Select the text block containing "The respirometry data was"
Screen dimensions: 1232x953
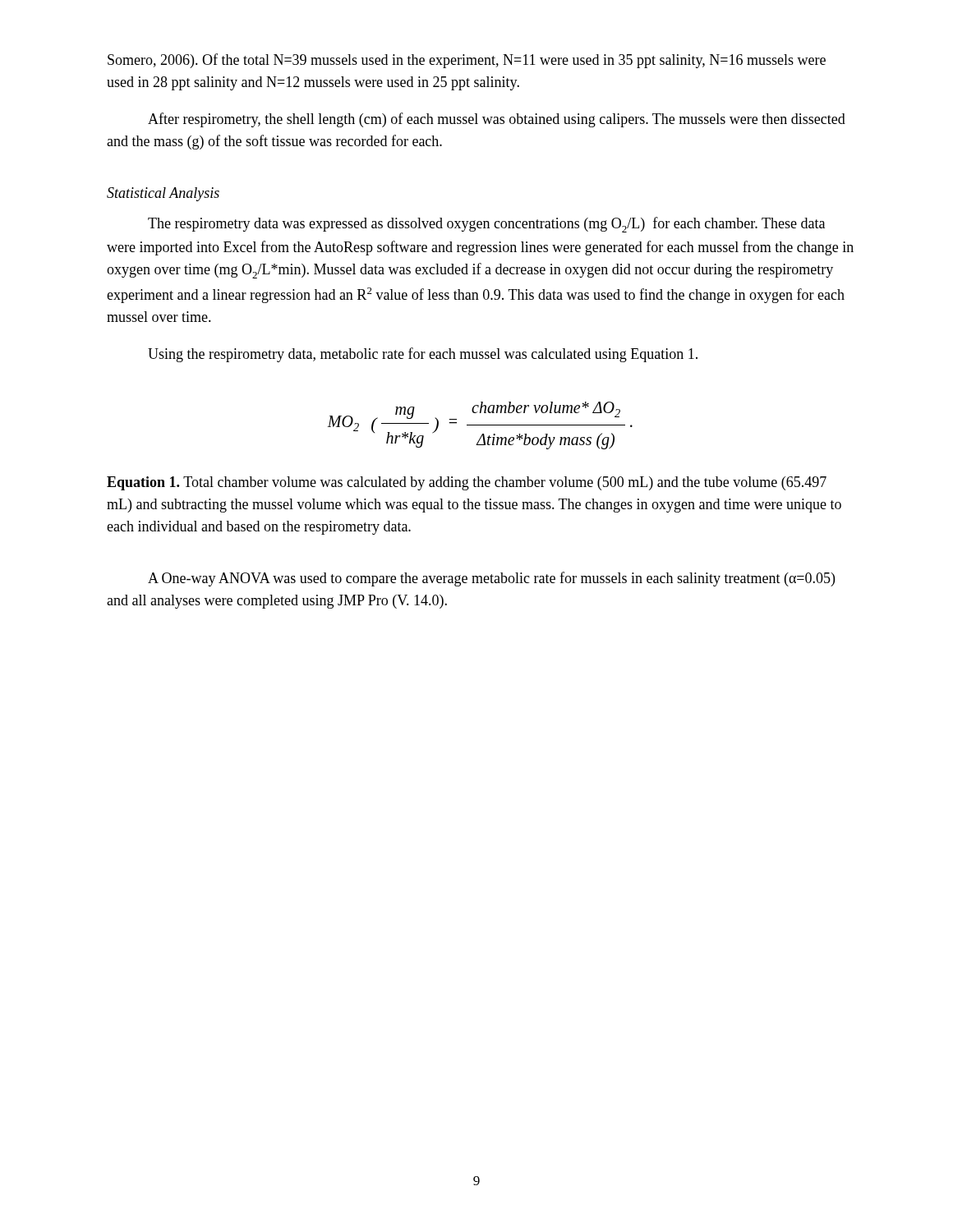480,270
